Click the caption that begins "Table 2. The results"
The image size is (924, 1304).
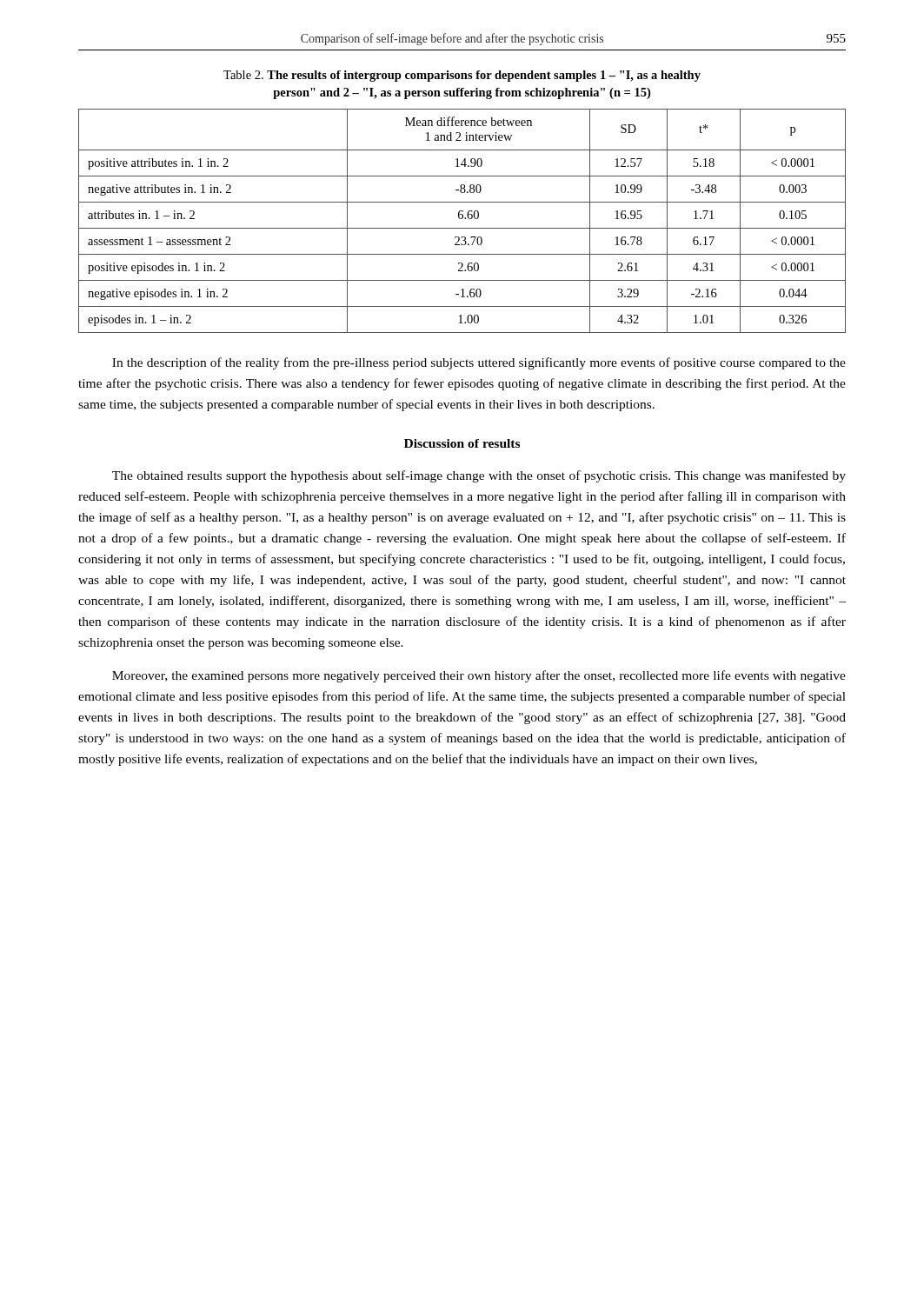(462, 84)
